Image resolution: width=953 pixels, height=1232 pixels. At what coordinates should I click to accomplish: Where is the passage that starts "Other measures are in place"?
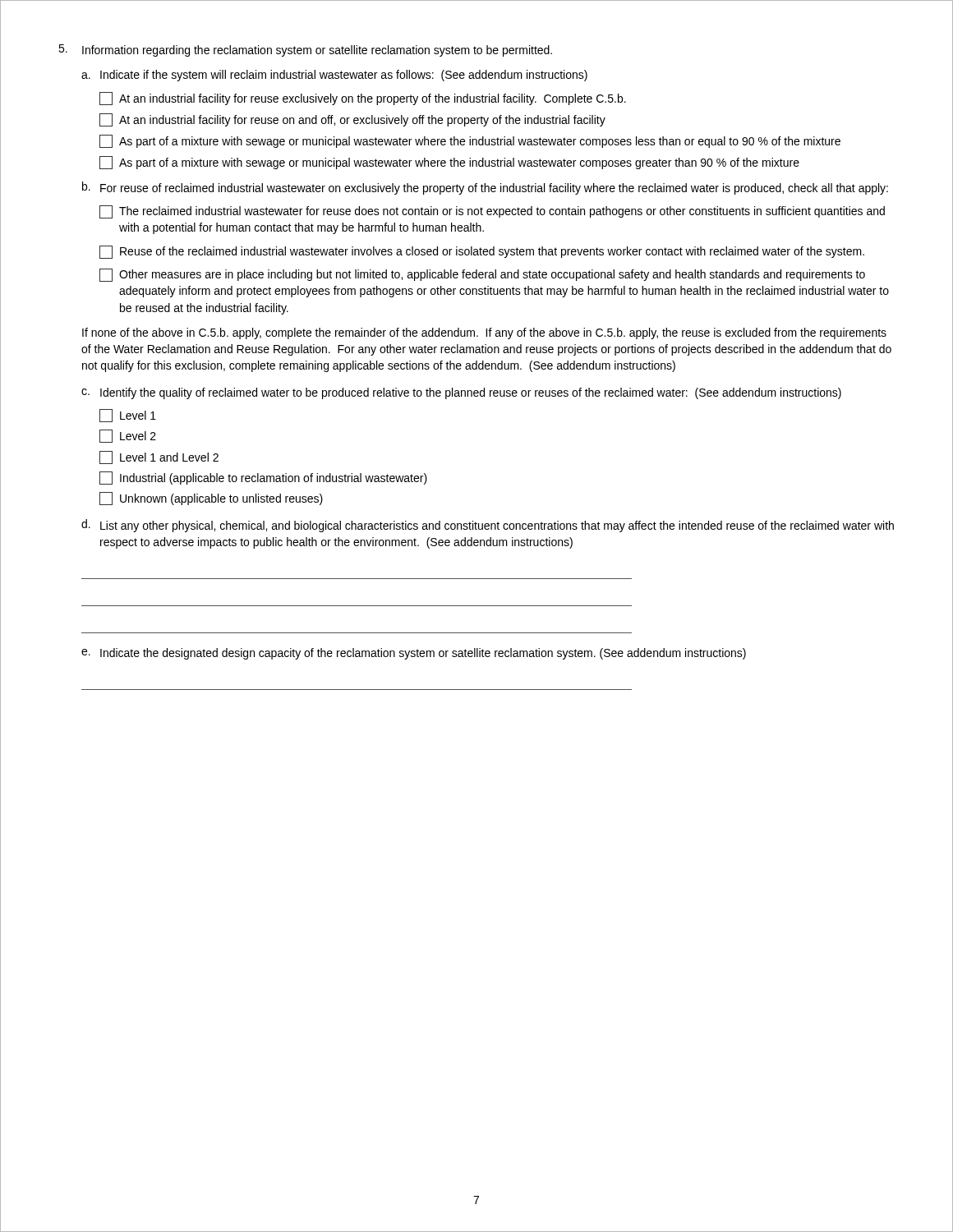point(497,291)
